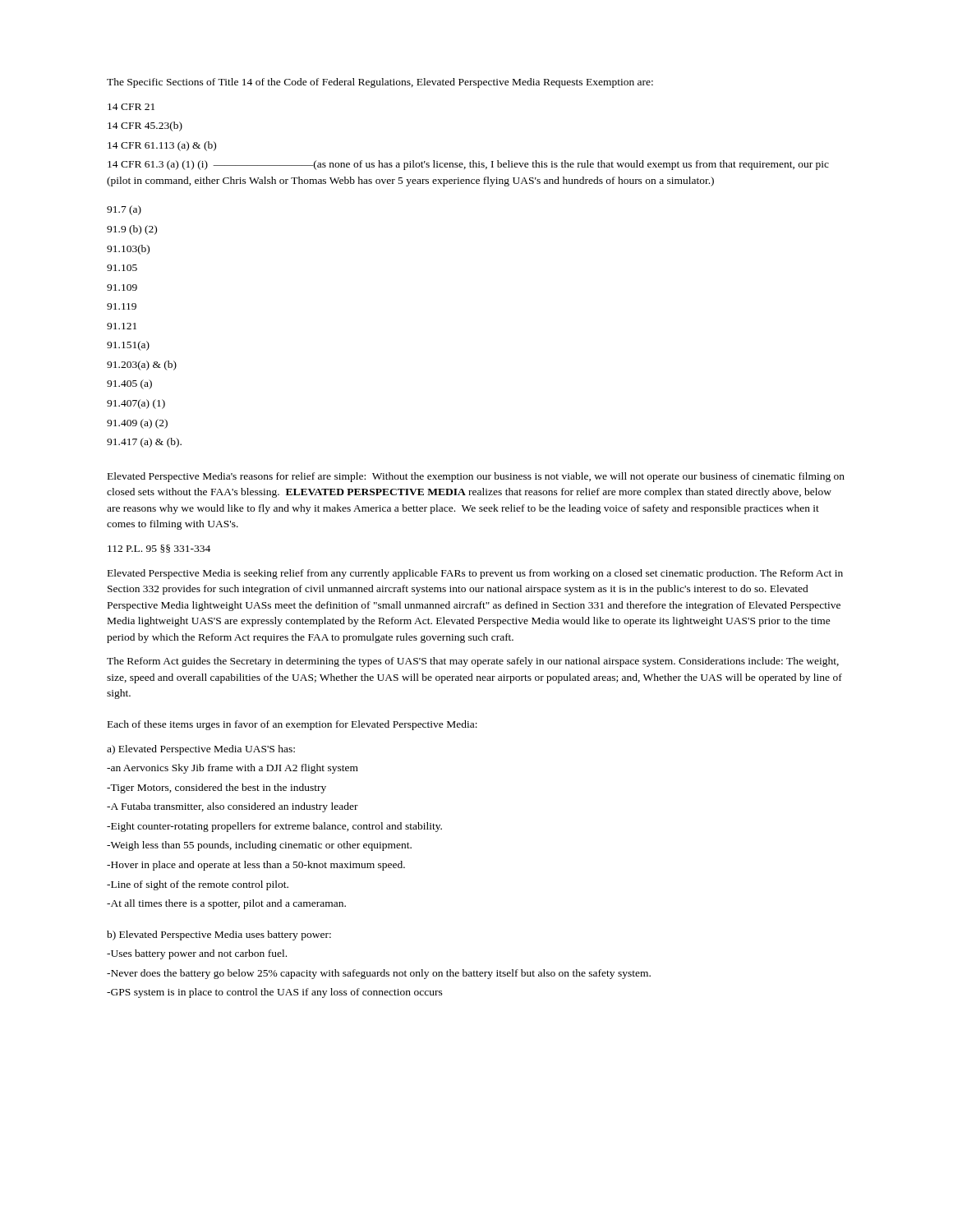Locate the block of text that opens with "-an Aervonics Sky Jib"

pyautogui.click(x=232, y=768)
